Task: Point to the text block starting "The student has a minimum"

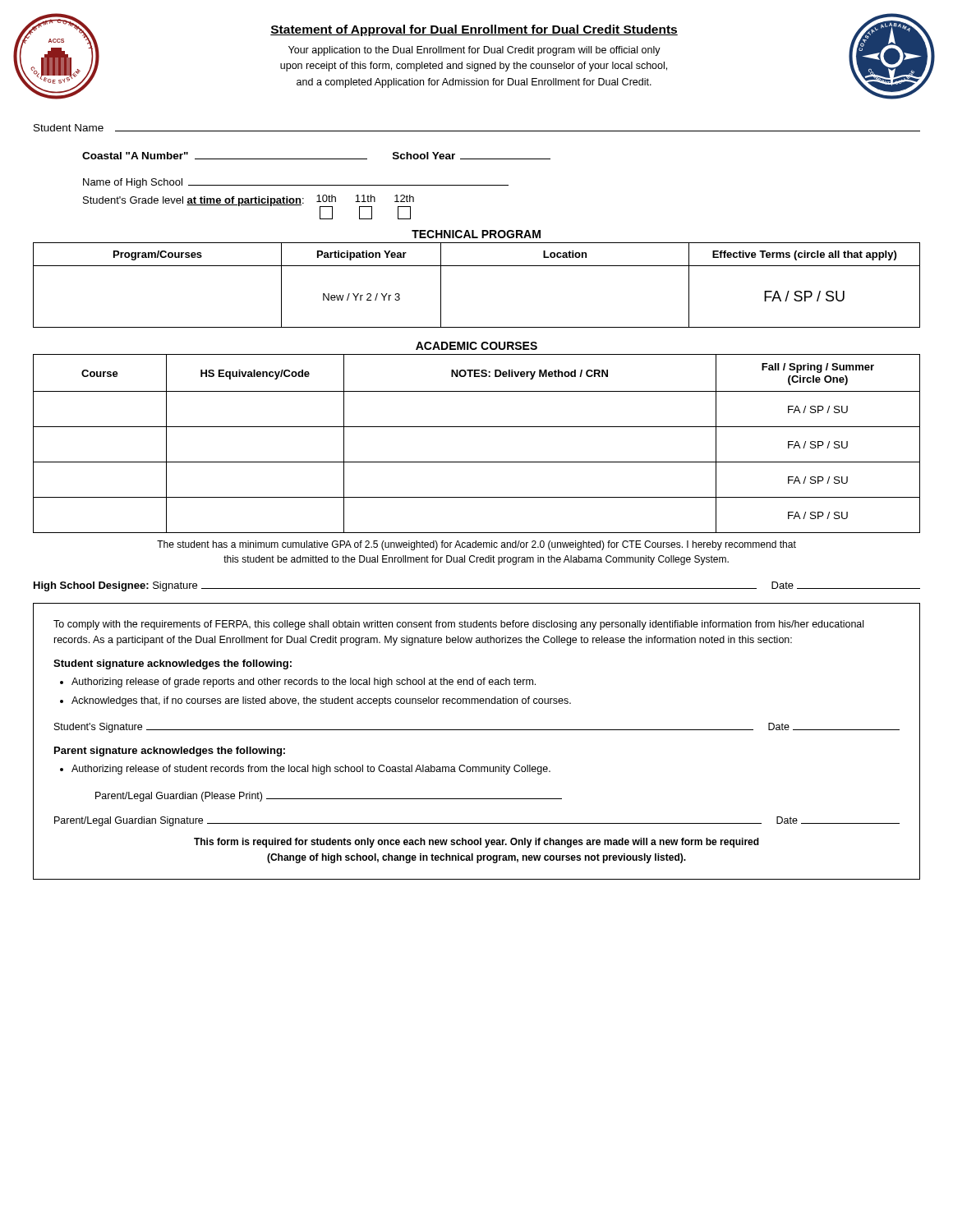Action: [476, 552]
